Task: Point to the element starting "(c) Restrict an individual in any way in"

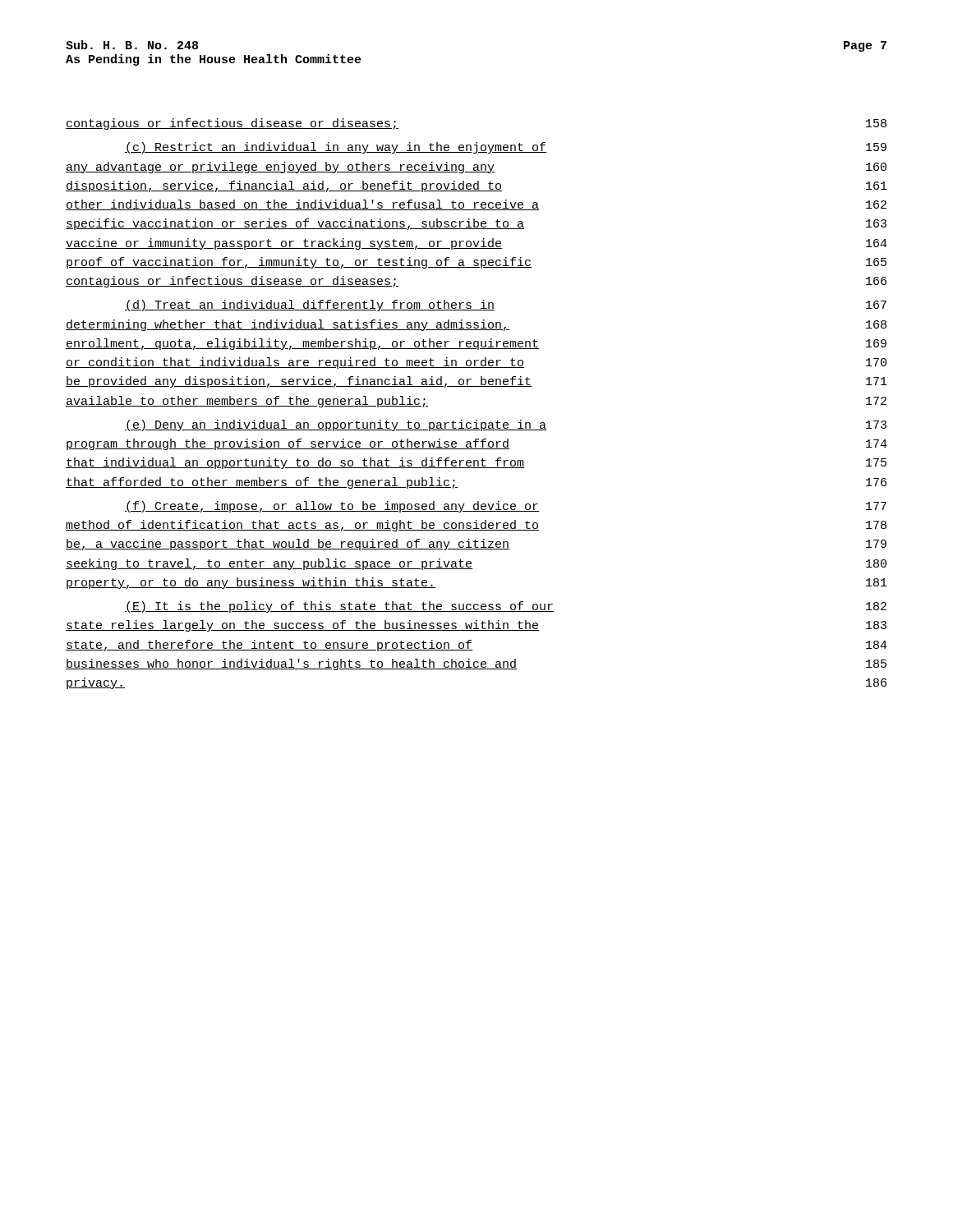Action: coord(476,149)
